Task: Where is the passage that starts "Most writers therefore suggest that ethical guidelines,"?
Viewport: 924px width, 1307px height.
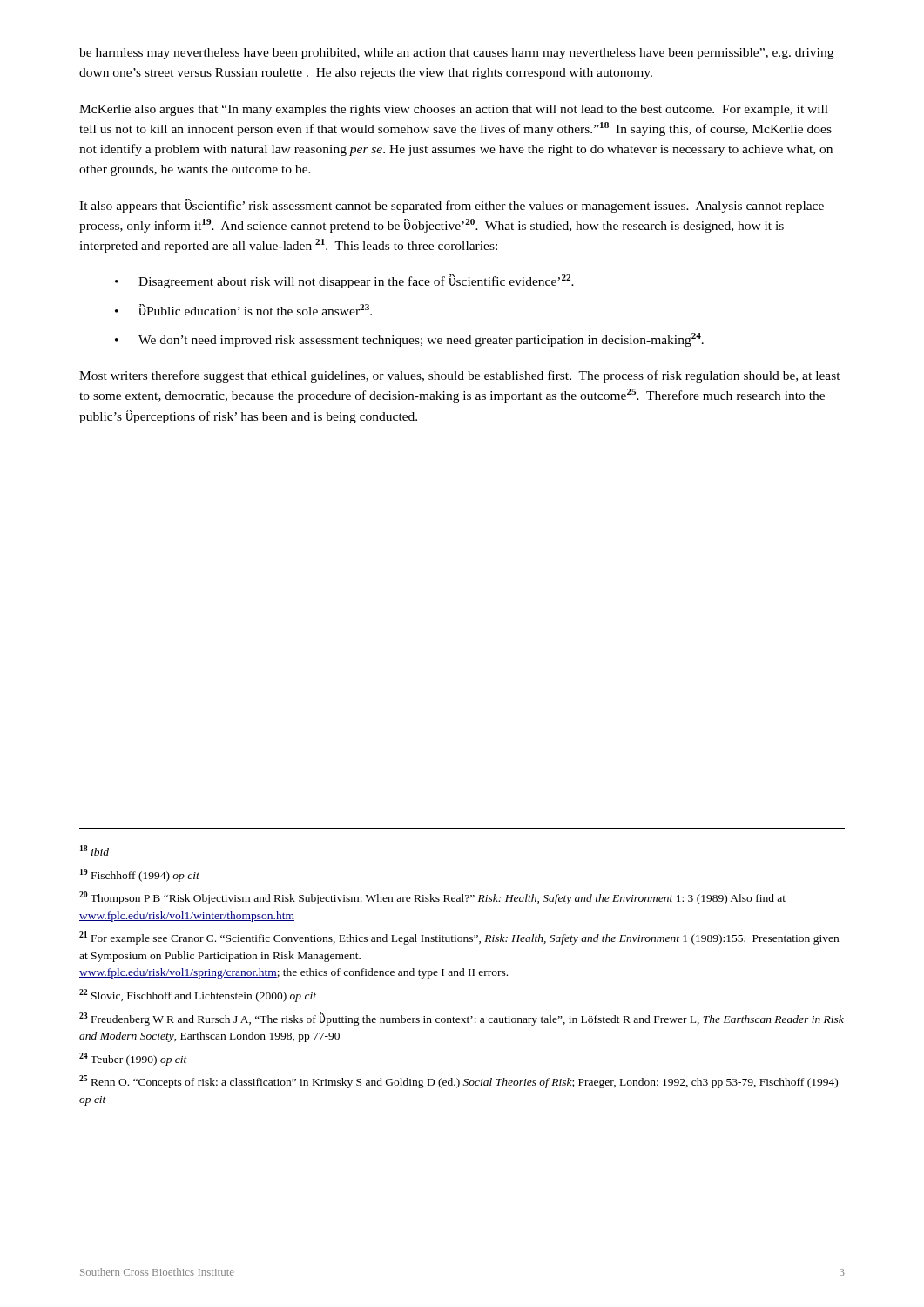Action: click(460, 395)
